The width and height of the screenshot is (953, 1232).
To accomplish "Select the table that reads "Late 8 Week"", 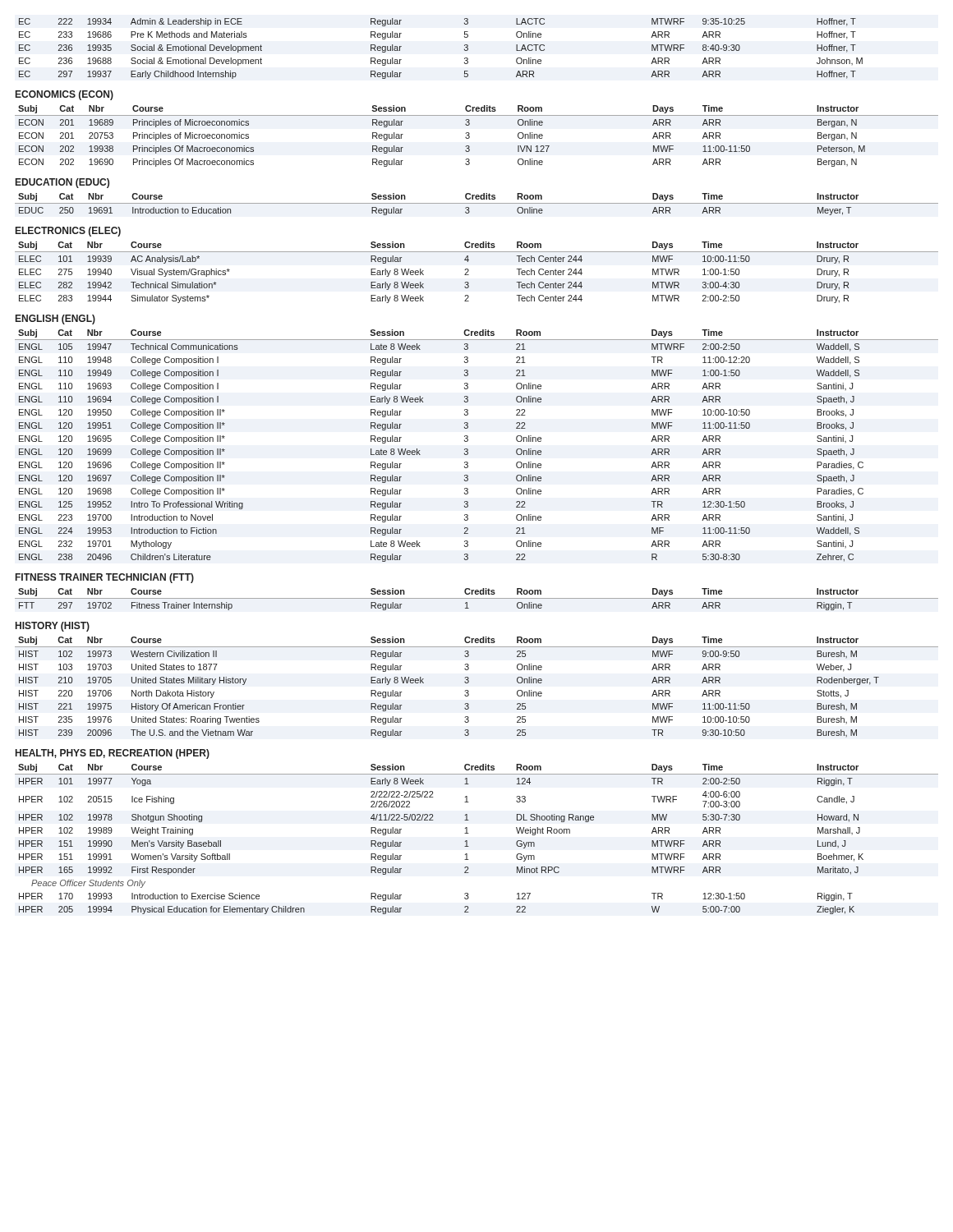I will click(x=476, y=445).
